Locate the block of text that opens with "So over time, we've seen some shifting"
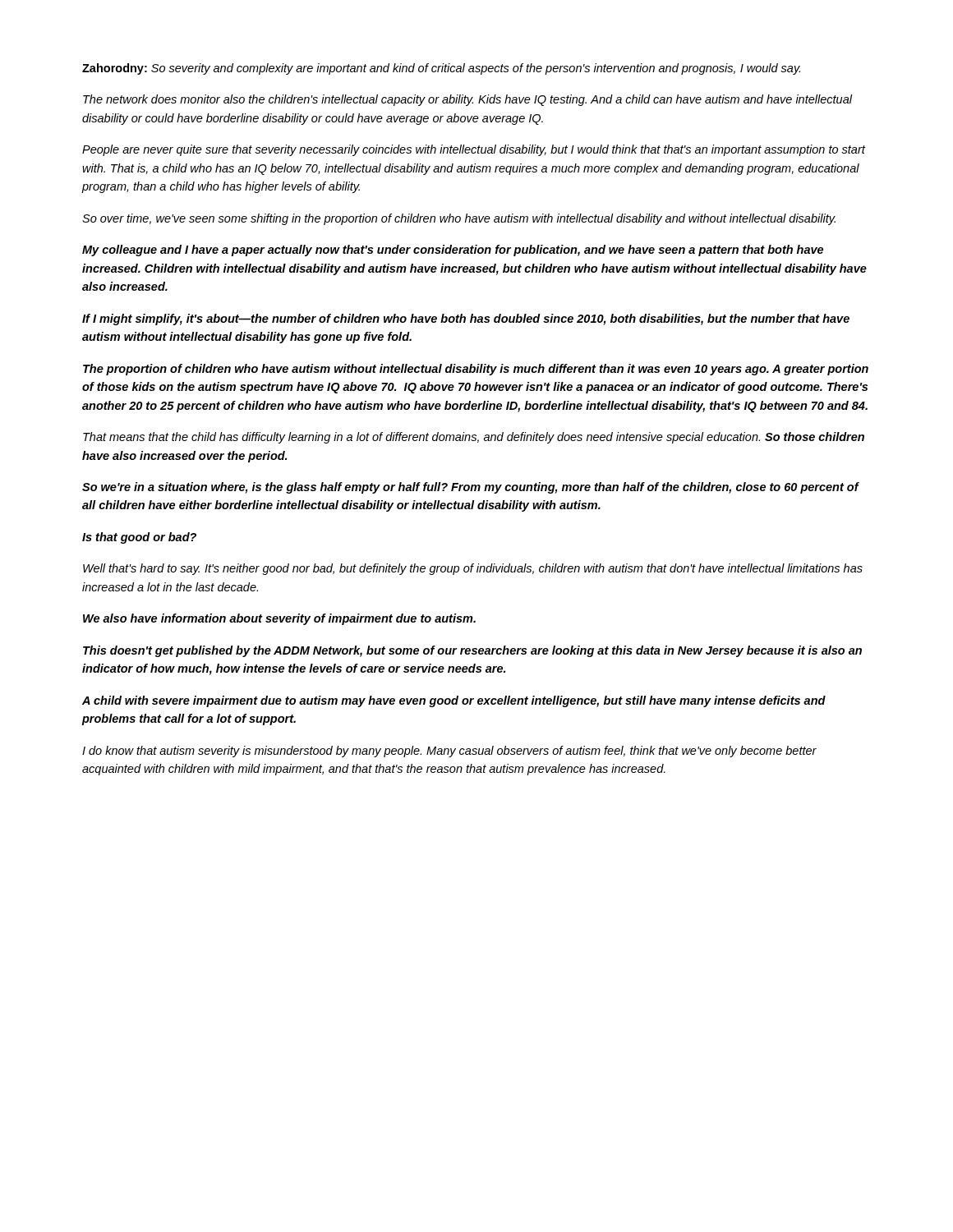The height and width of the screenshot is (1232, 953). (476, 219)
